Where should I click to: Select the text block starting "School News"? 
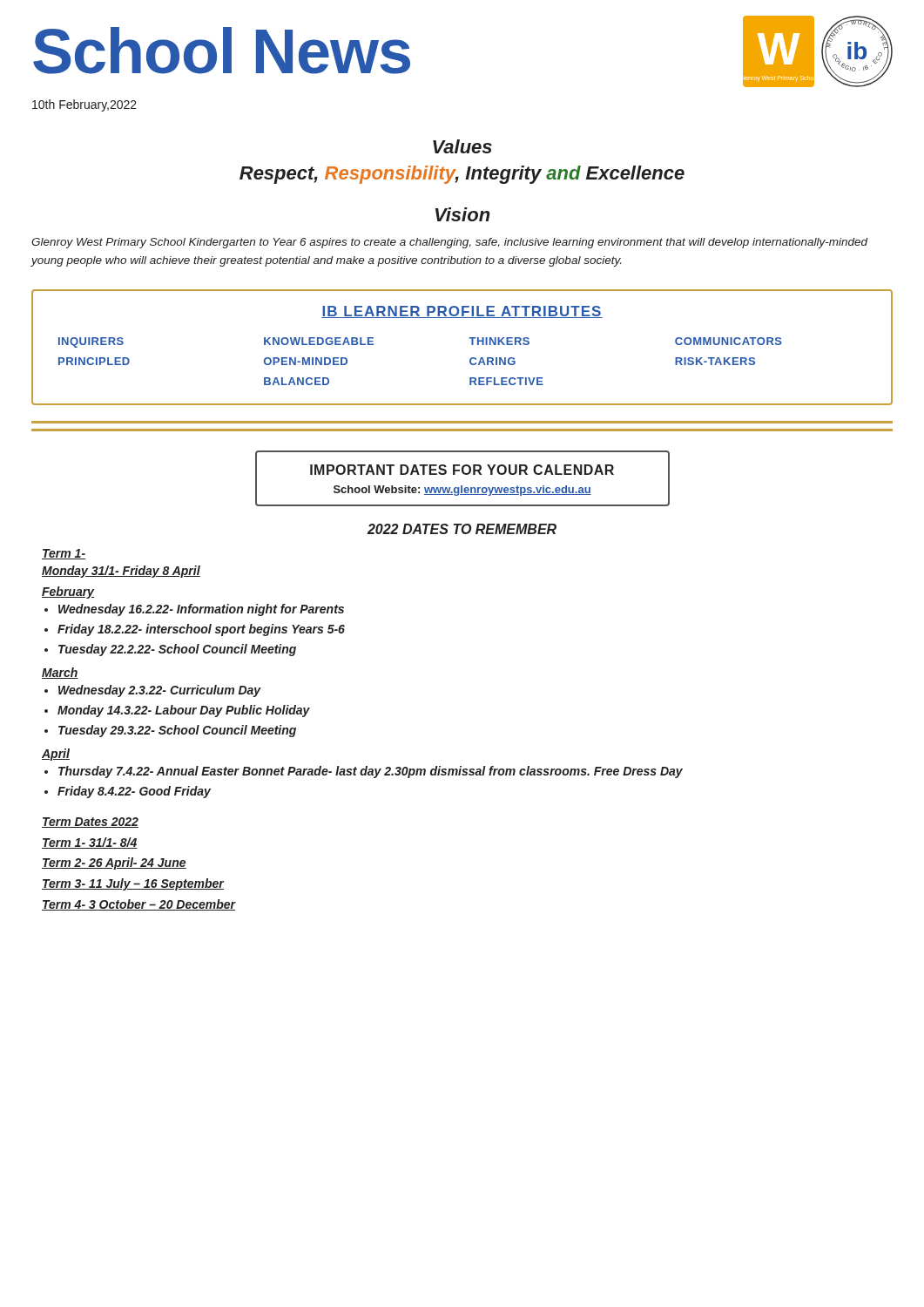coord(222,51)
